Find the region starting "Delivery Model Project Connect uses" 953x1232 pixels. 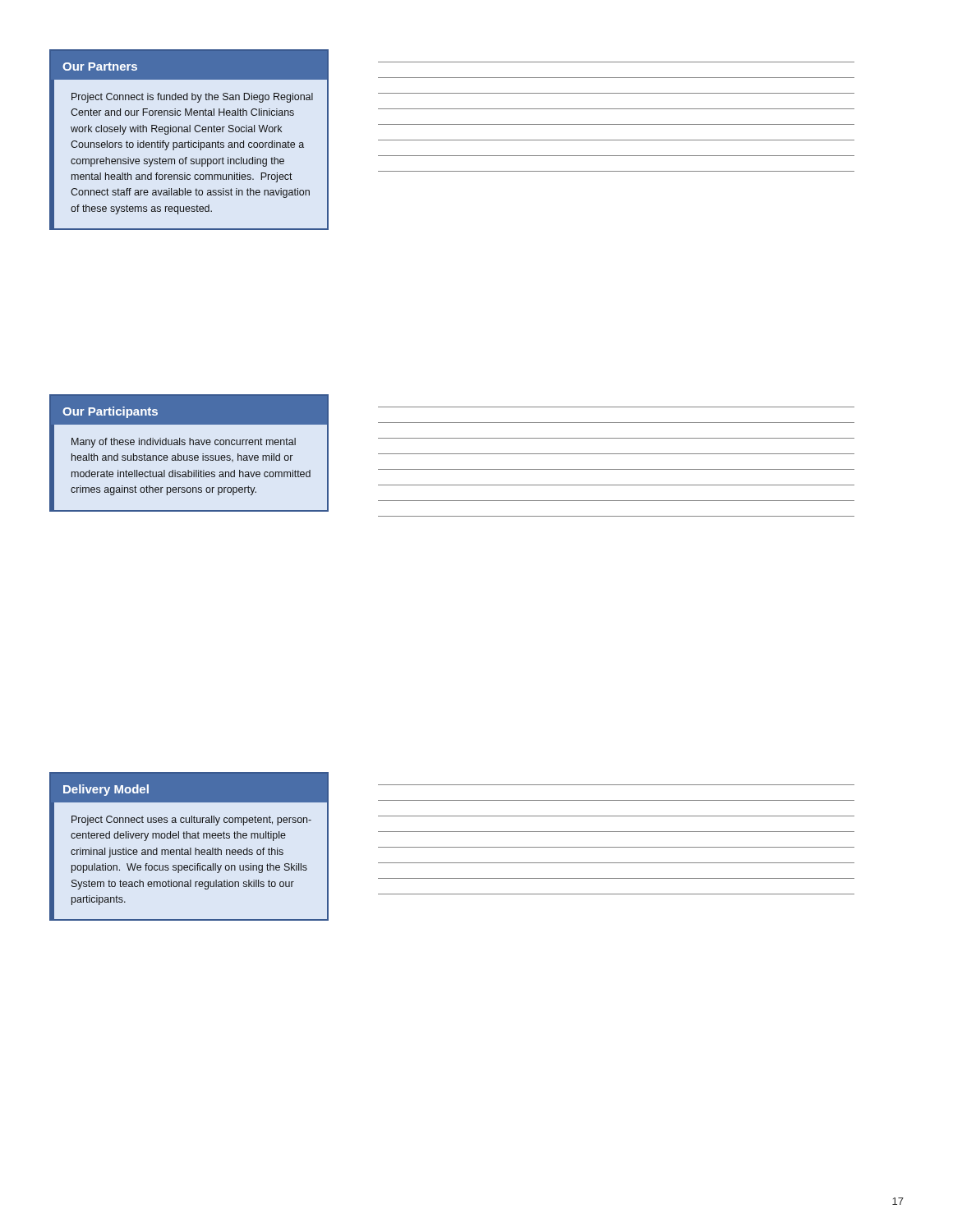(189, 847)
